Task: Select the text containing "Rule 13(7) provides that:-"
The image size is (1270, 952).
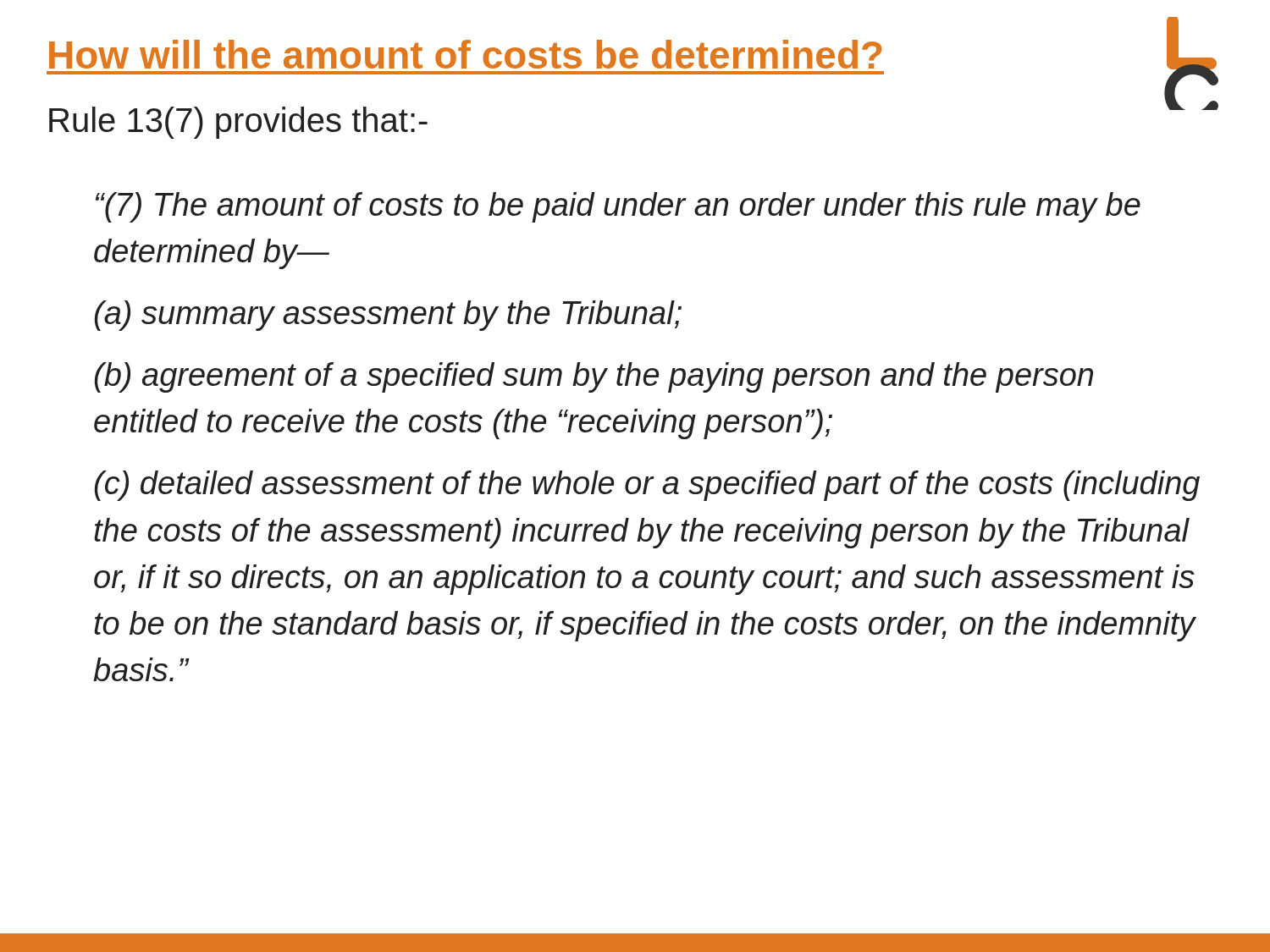Action: pyautogui.click(x=238, y=120)
